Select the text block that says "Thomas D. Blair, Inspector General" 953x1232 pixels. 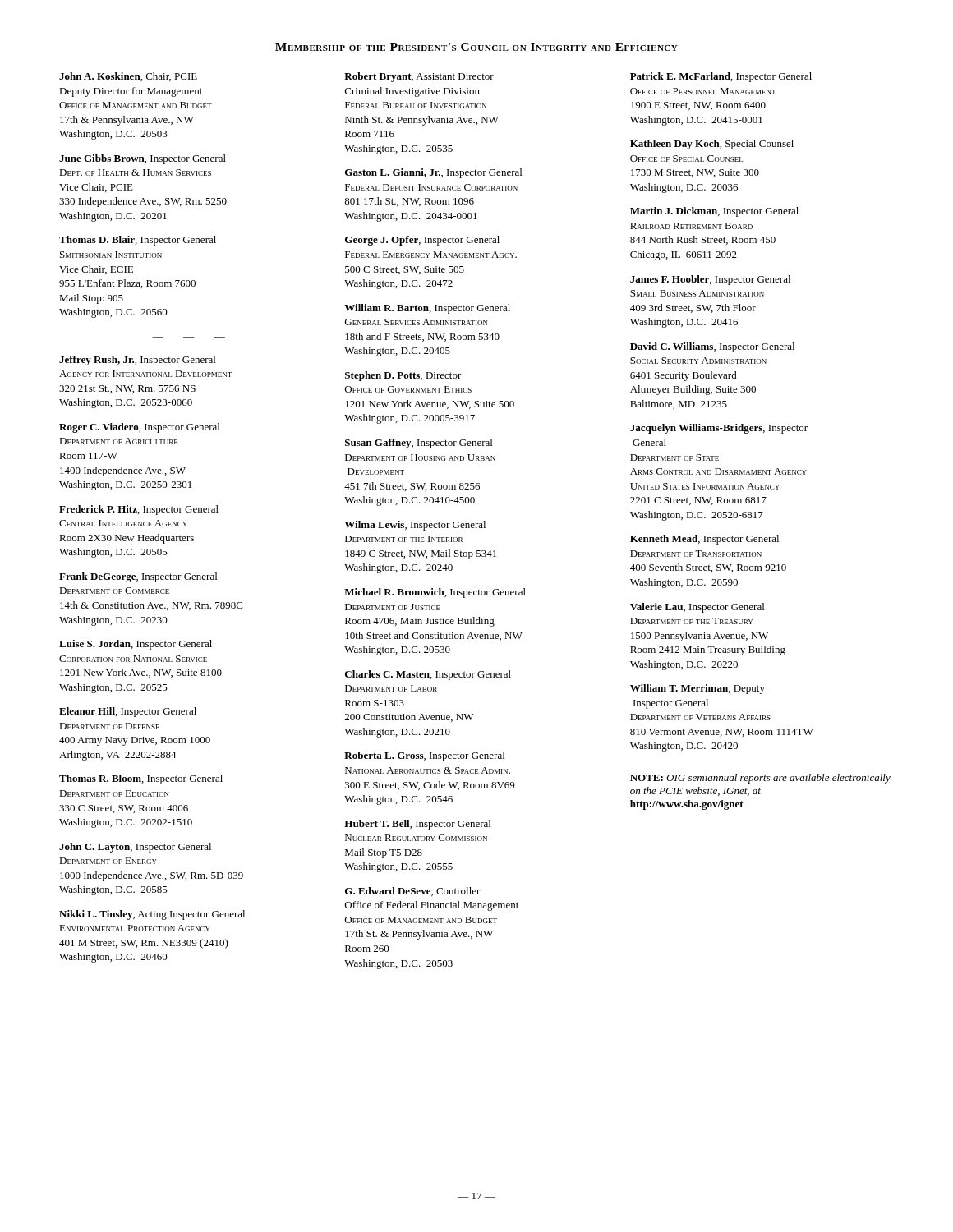tap(138, 276)
